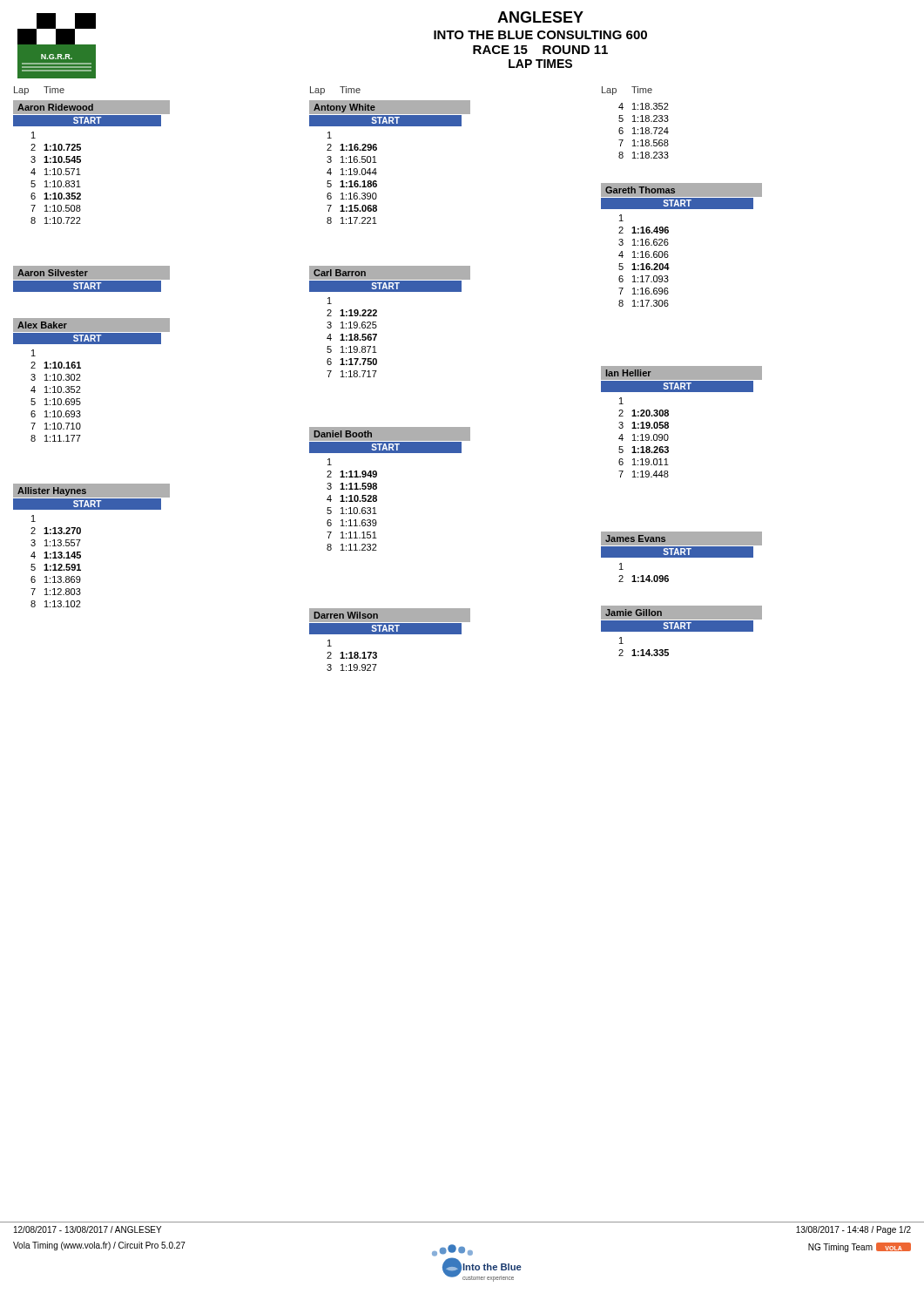This screenshot has width=924, height=1307.
Task: Click on the section header that reads "Carl Barron"
Action: [x=340, y=273]
